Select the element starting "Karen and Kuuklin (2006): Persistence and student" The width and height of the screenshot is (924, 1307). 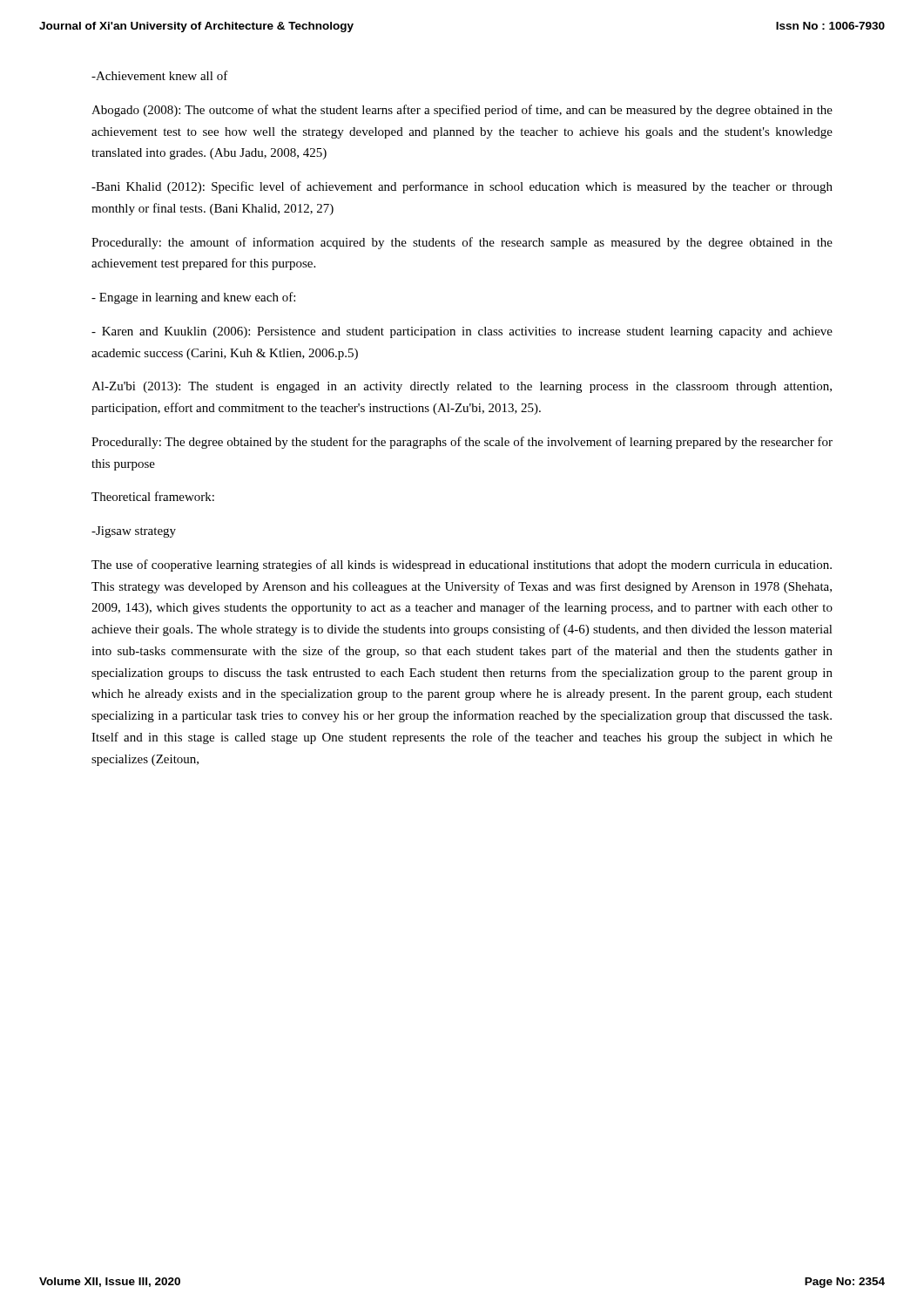point(462,342)
